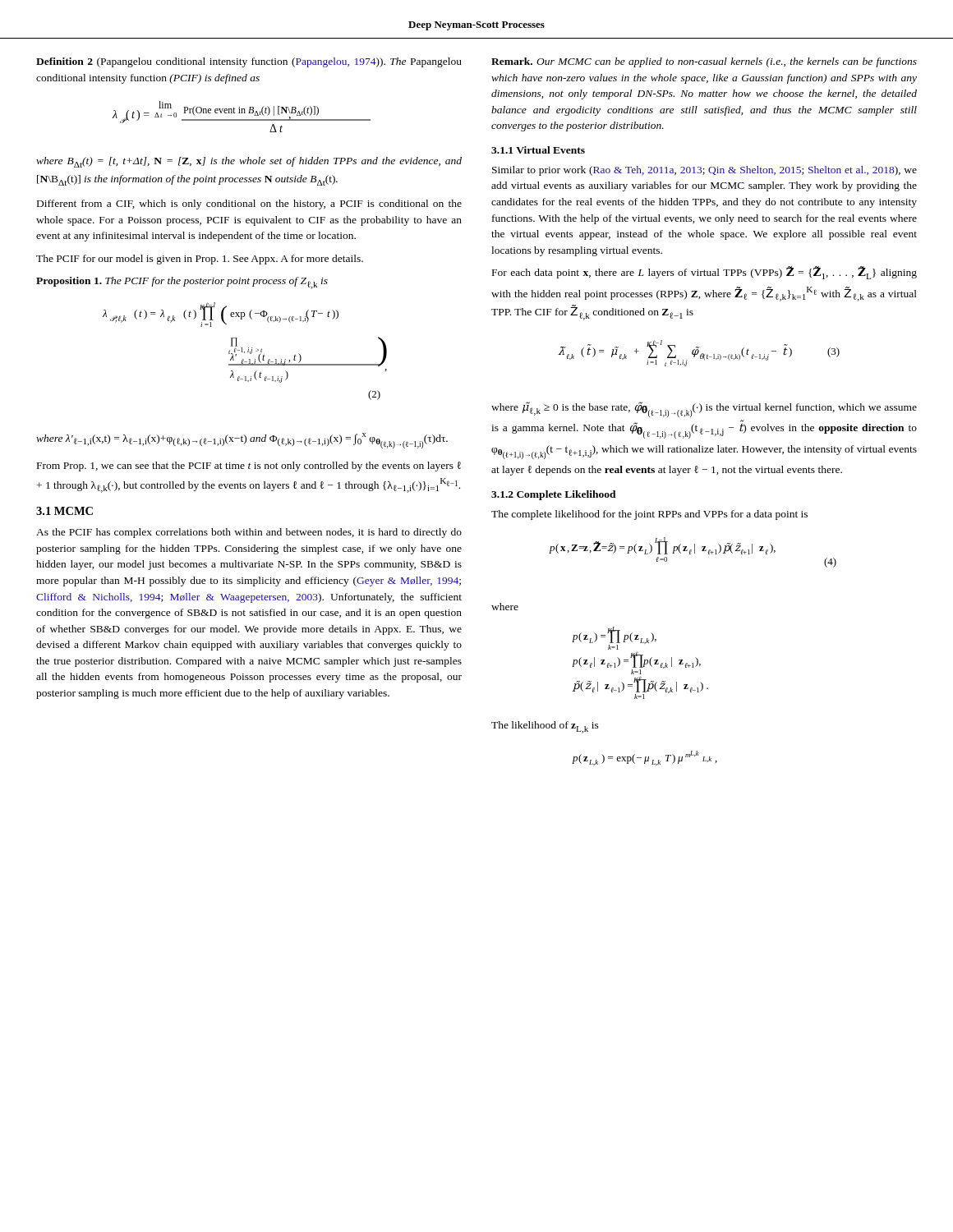Point to the element starting "The complete likelihood for the"

coord(704,514)
